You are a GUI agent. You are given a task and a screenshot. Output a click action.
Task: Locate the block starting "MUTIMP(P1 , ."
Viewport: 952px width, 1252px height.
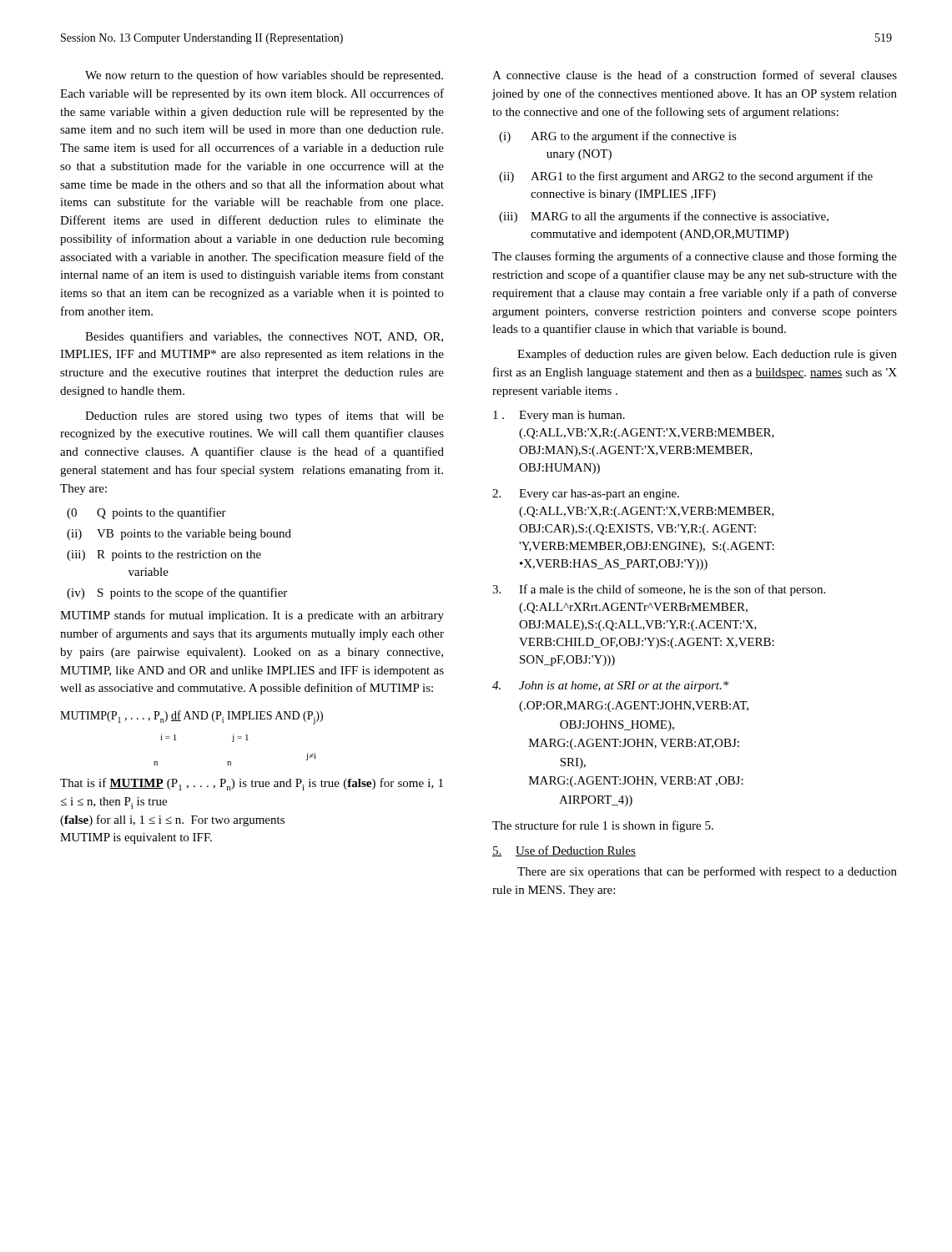pos(252,738)
